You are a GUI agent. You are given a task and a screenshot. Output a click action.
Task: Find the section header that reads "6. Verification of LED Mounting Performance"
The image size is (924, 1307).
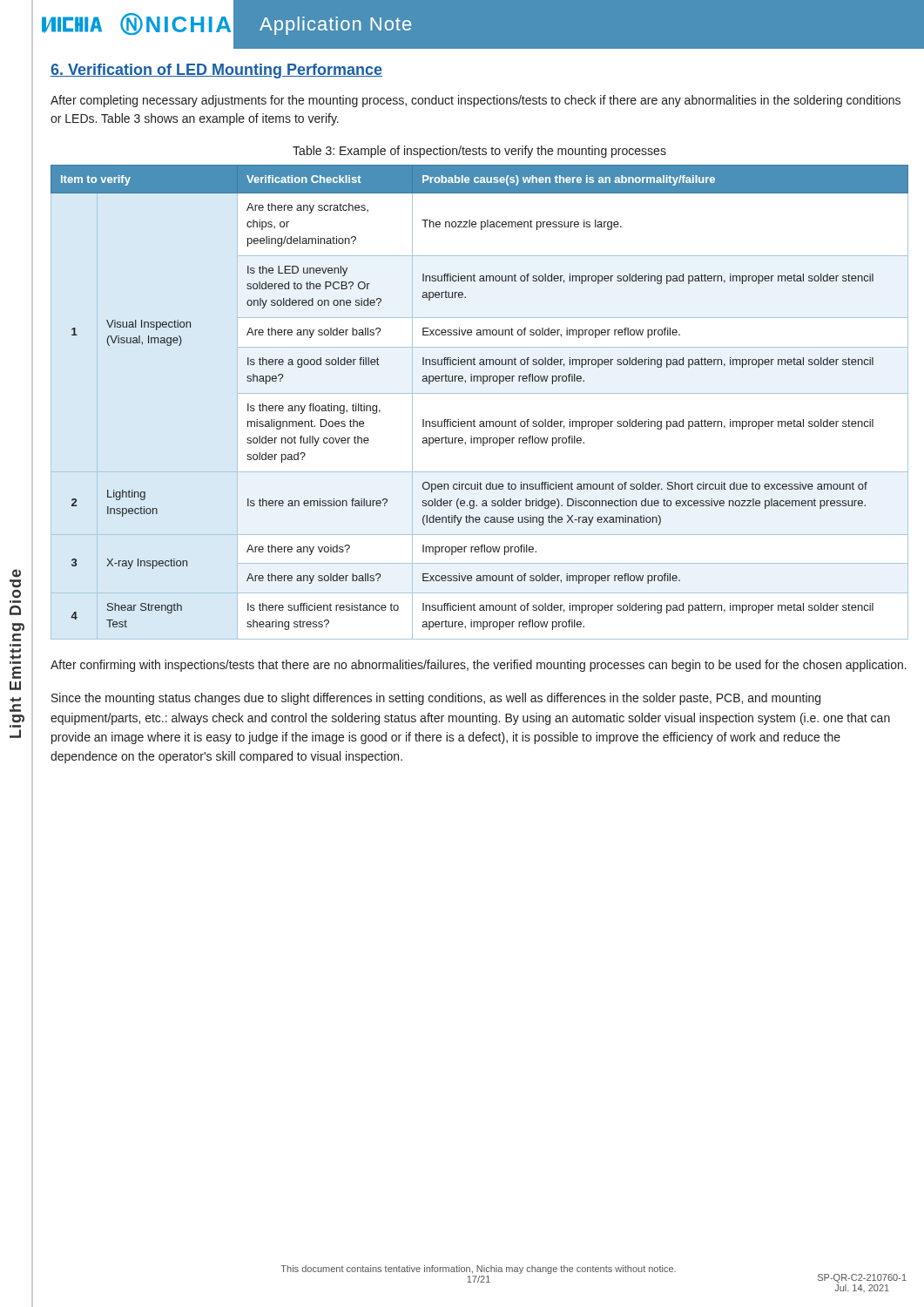point(216,70)
